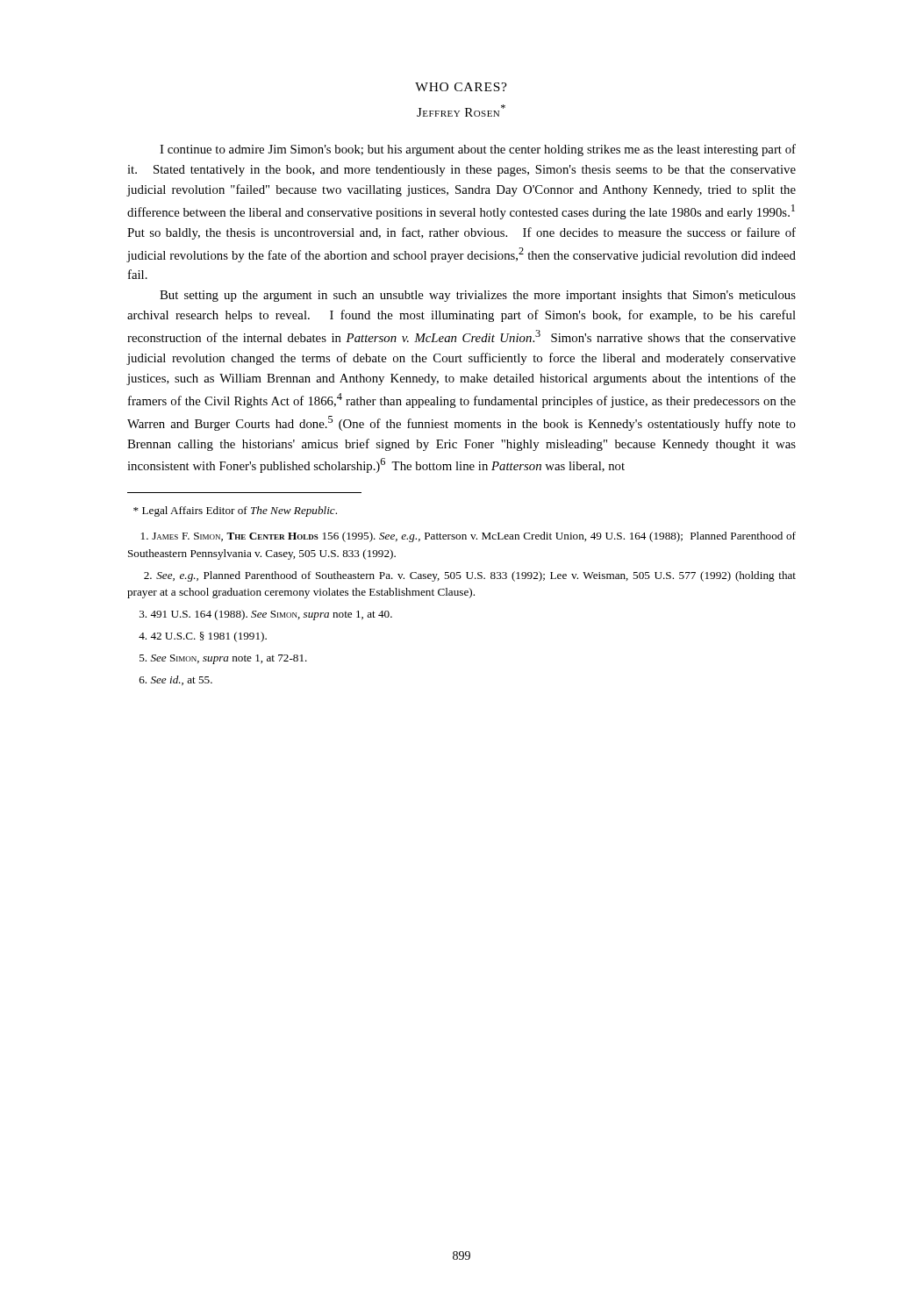Click on the region starting "See Simon, supra note 1, at 72-81."

pos(217,658)
